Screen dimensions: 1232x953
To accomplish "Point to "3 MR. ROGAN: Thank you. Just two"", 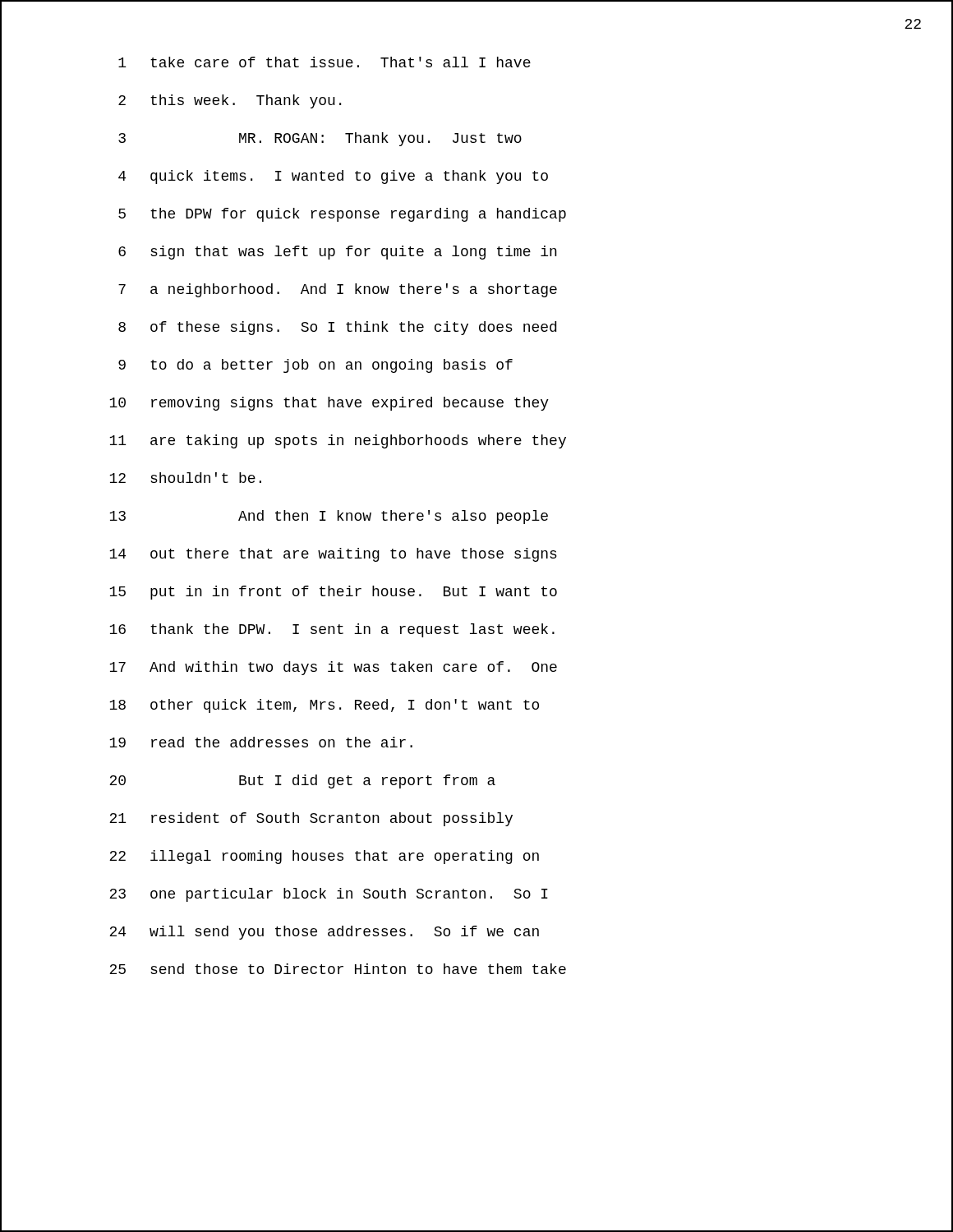I will coord(307,139).
